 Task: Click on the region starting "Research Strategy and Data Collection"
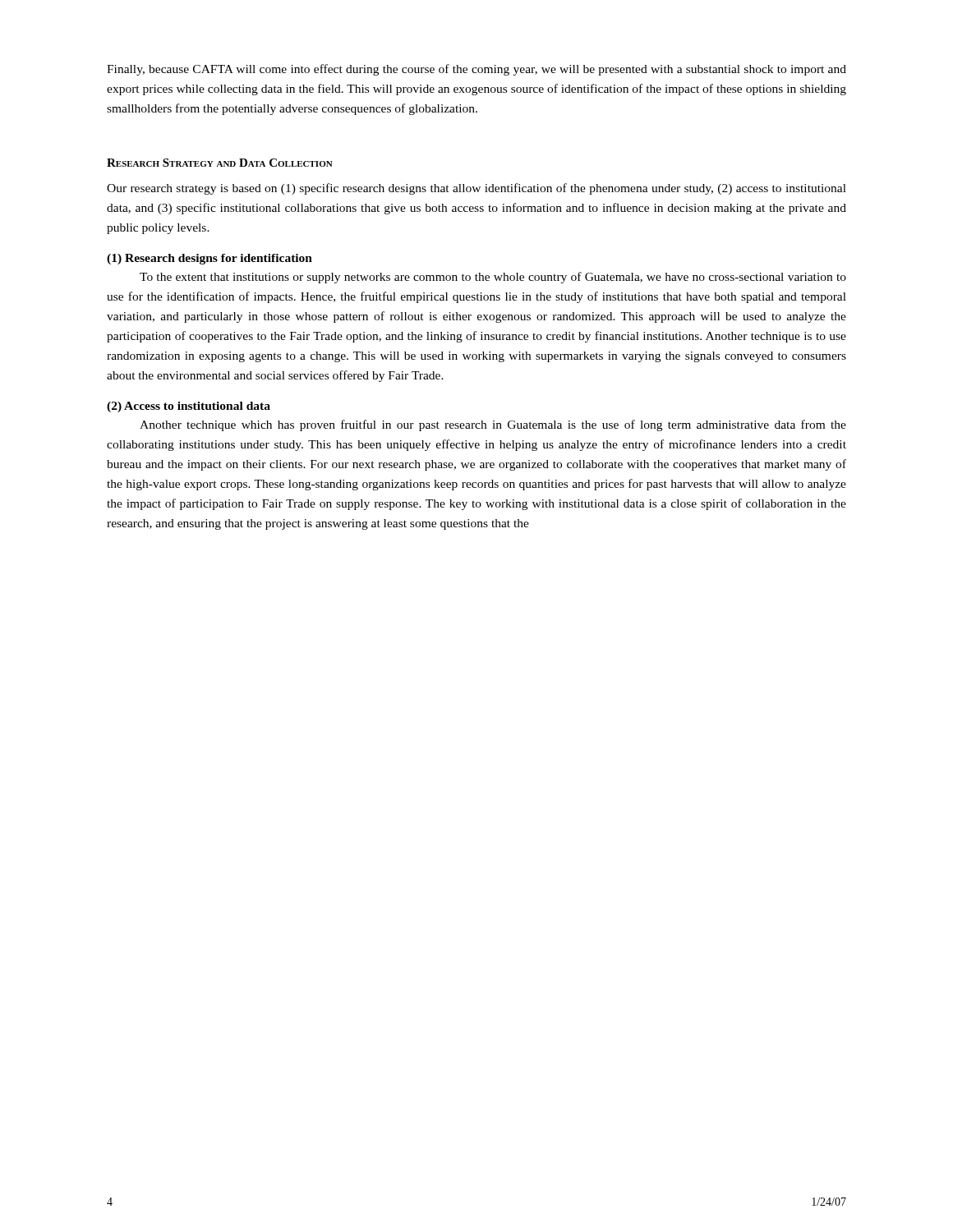click(220, 163)
